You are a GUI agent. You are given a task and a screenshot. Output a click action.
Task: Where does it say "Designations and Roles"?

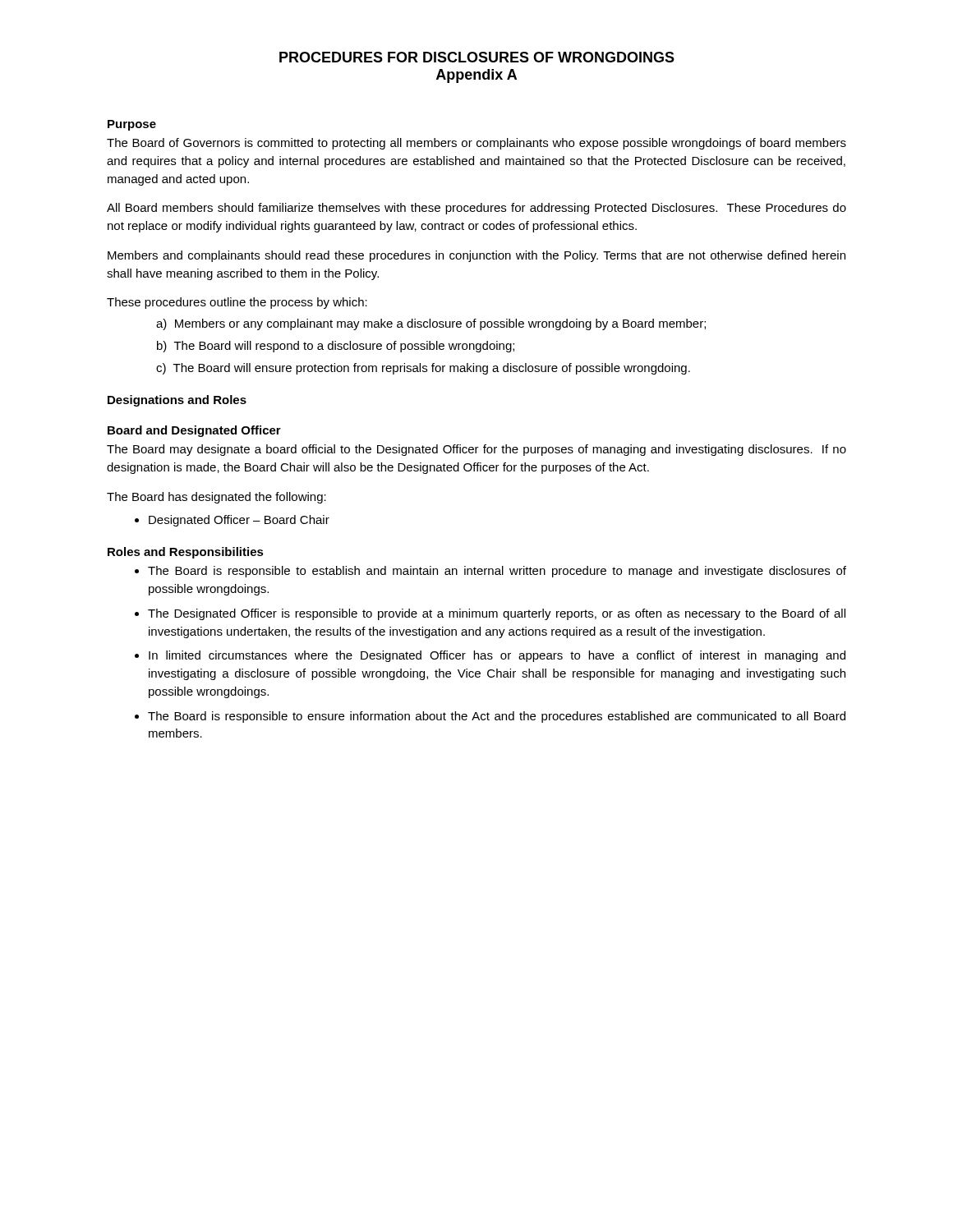(x=177, y=400)
